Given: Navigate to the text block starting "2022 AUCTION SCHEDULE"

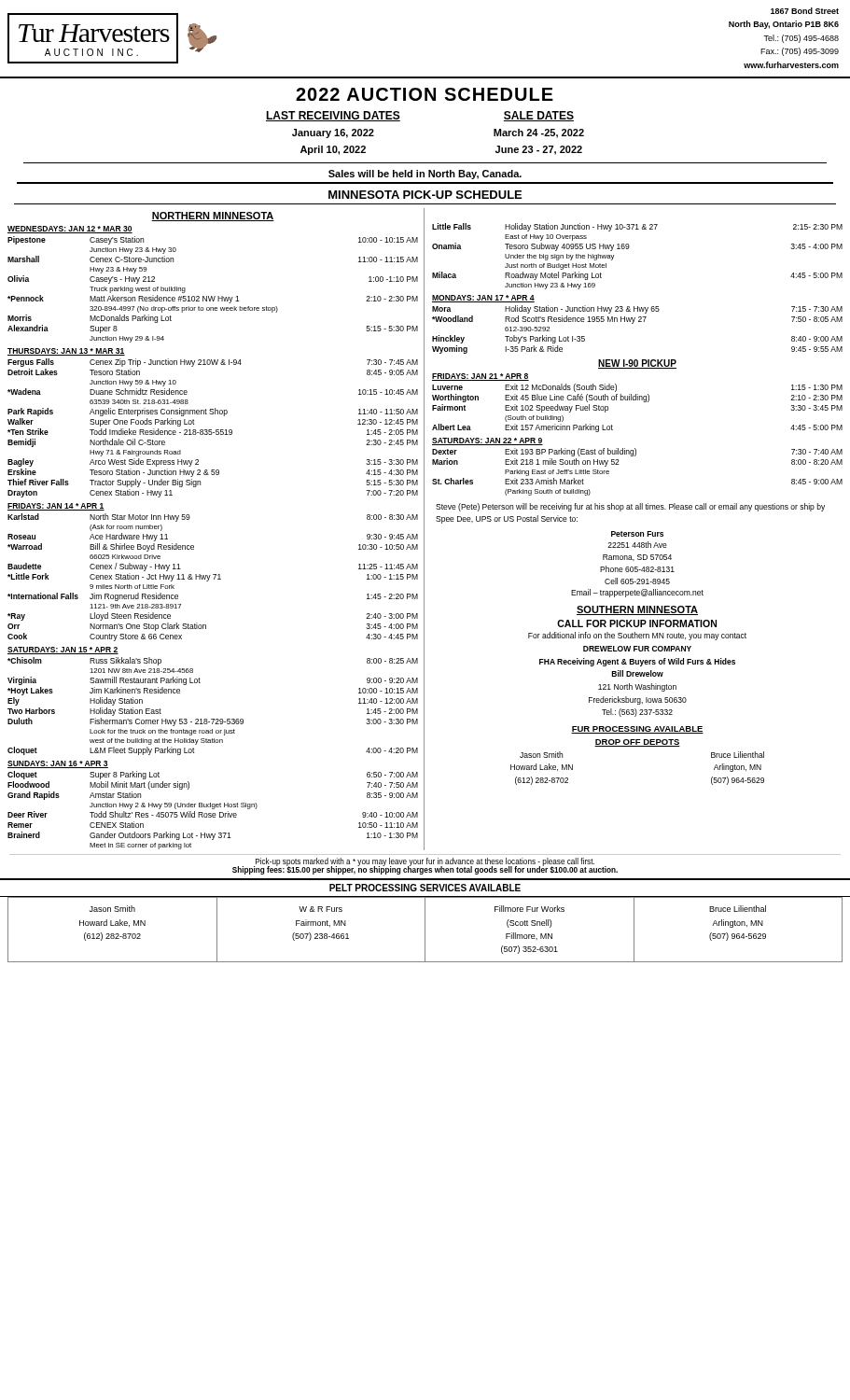Looking at the screenshot, I should click(x=425, y=94).
